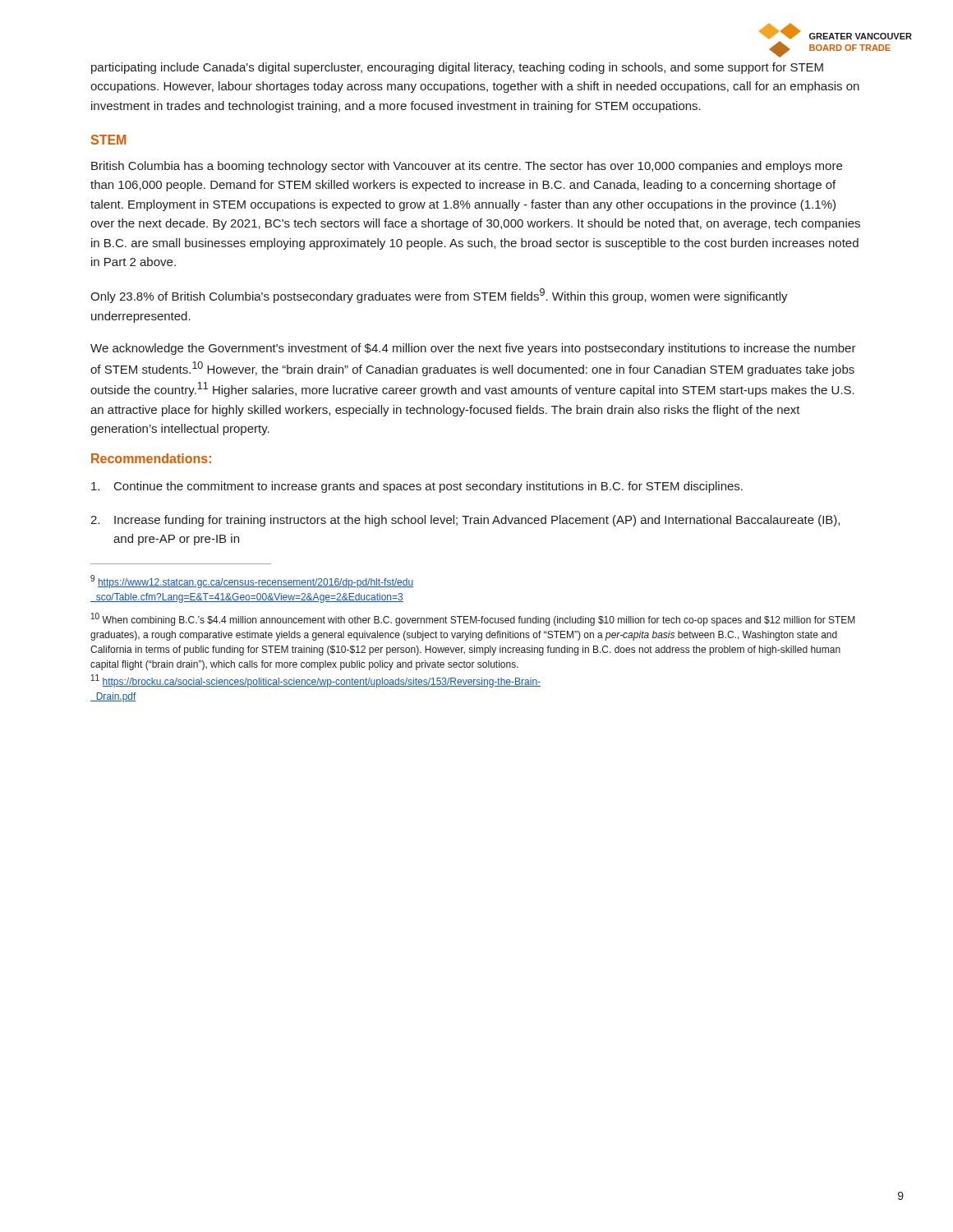Locate the passage starting "9 https://www12.statcan.gc.ca/census-recensement/2016/dp-pd/hlt-fst/edu sco/Table.cfm?Lang=E&T=41&Geo=00&View=2&Age=2&Education=3"
This screenshot has width=953, height=1232.
click(252, 588)
